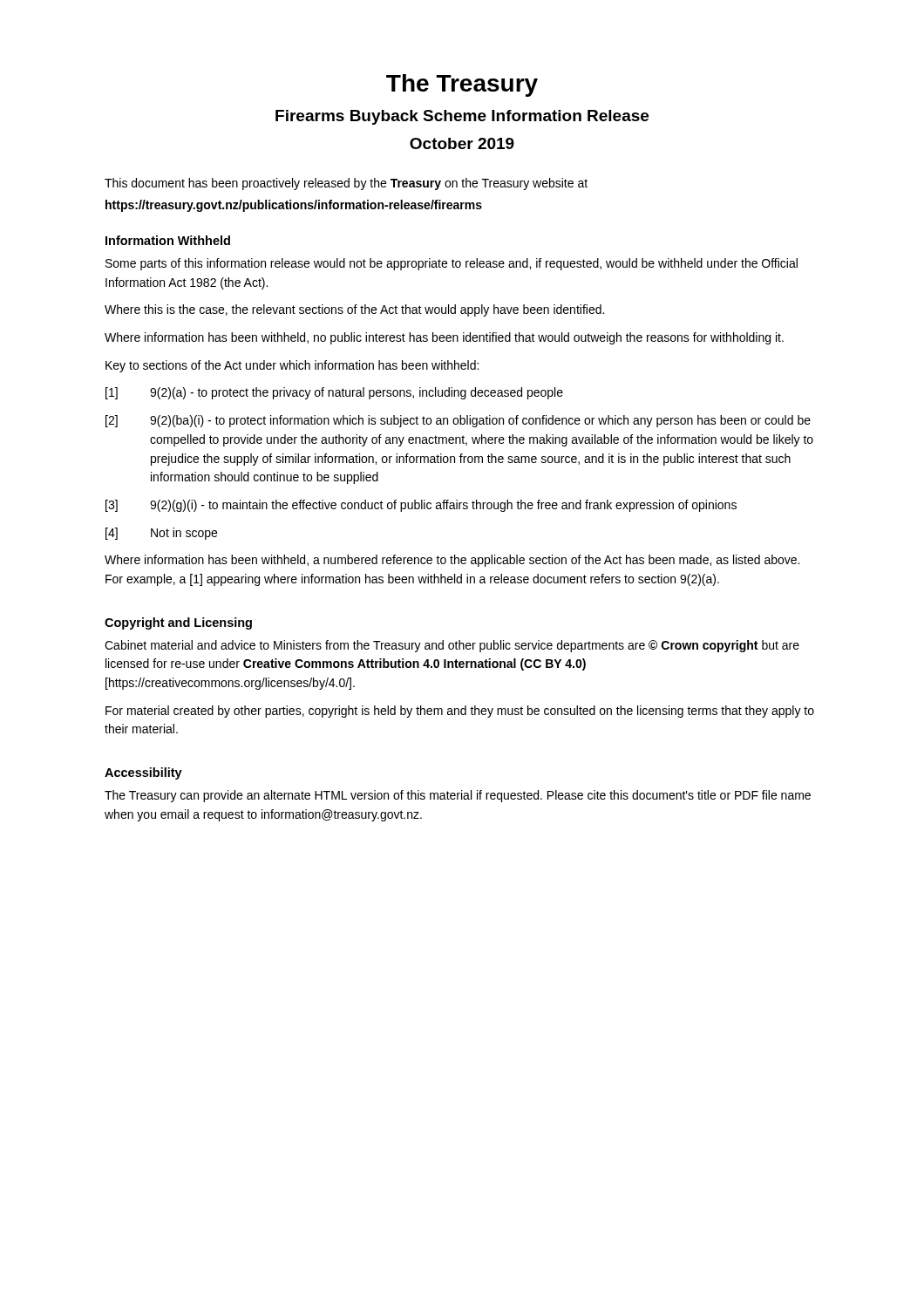Locate the text starting "Key to sections of"
Screen dimensions: 1308x924
coord(292,365)
